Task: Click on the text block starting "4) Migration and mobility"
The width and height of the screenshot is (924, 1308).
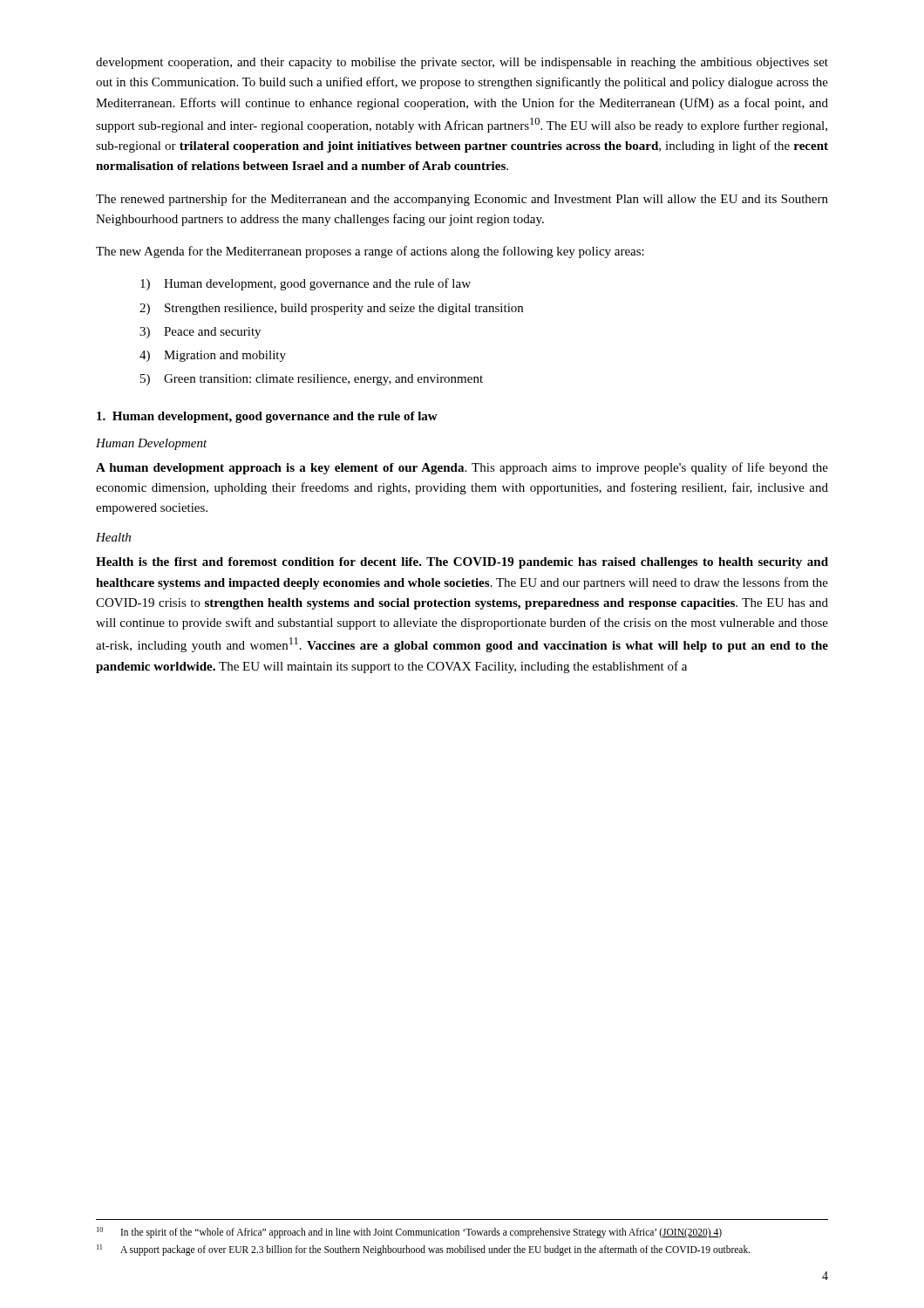Action: 213,356
